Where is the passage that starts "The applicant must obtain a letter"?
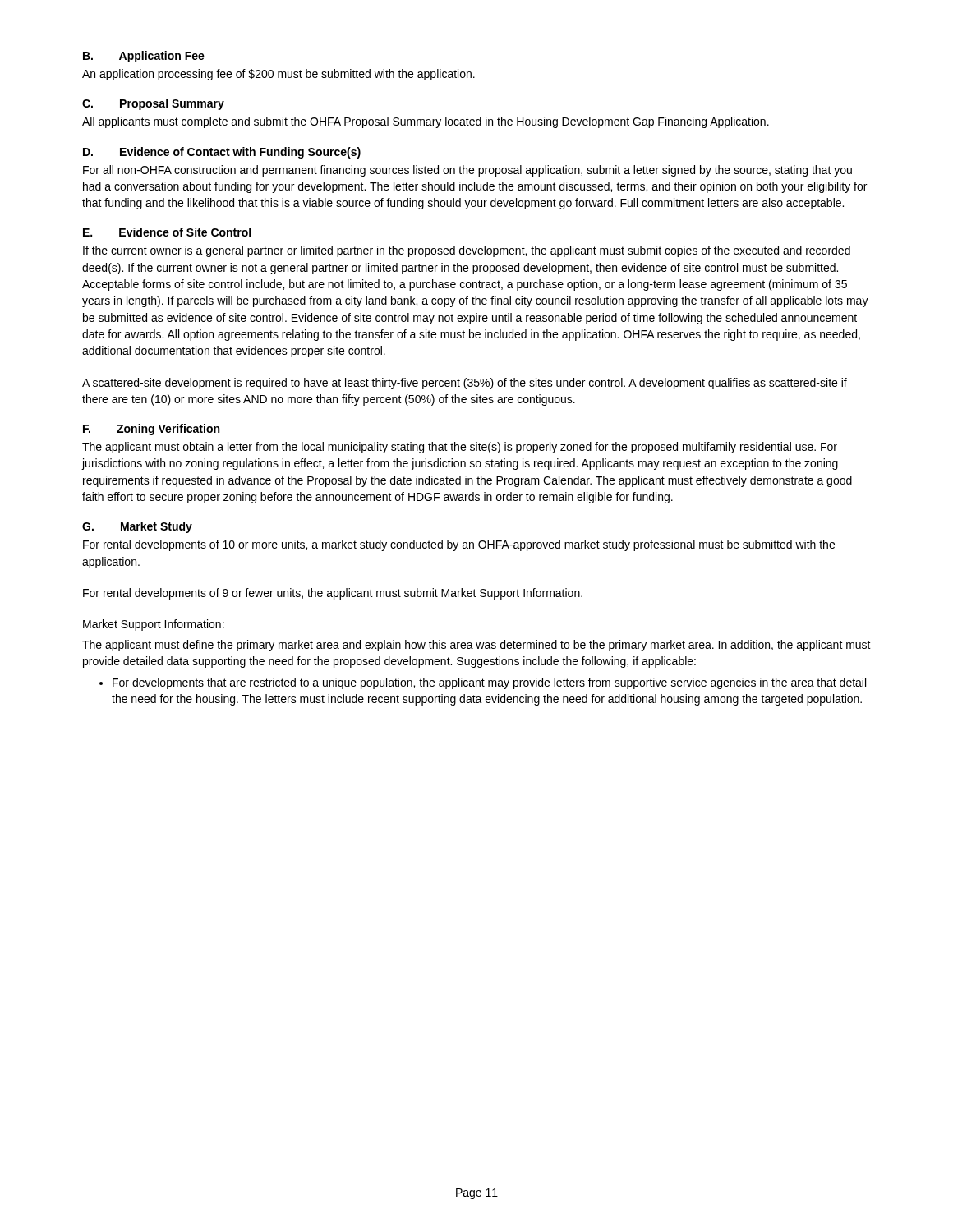The width and height of the screenshot is (953, 1232). click(467, 472)
